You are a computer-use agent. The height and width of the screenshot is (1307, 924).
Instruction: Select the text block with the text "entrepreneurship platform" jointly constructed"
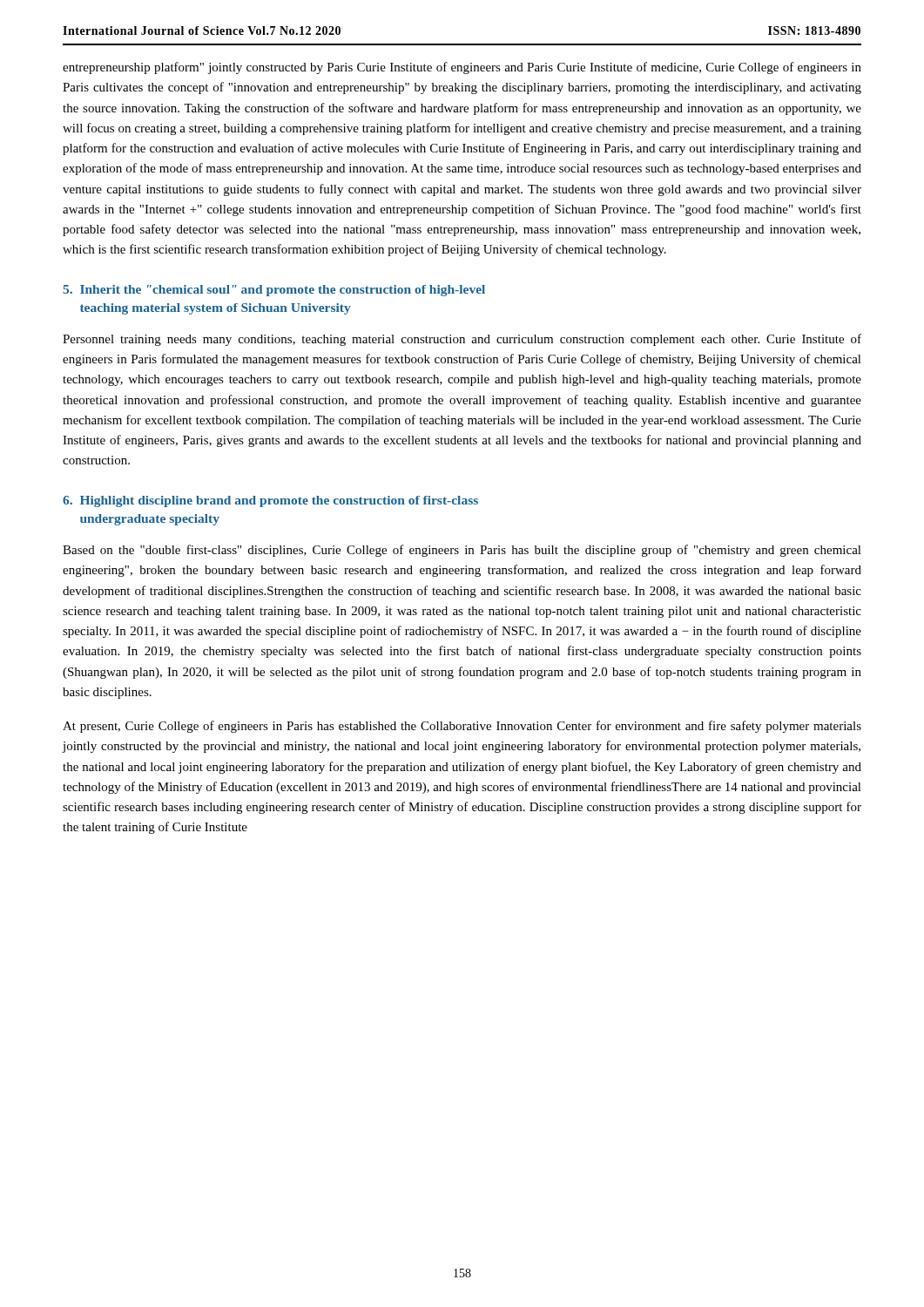coord(462,158)
